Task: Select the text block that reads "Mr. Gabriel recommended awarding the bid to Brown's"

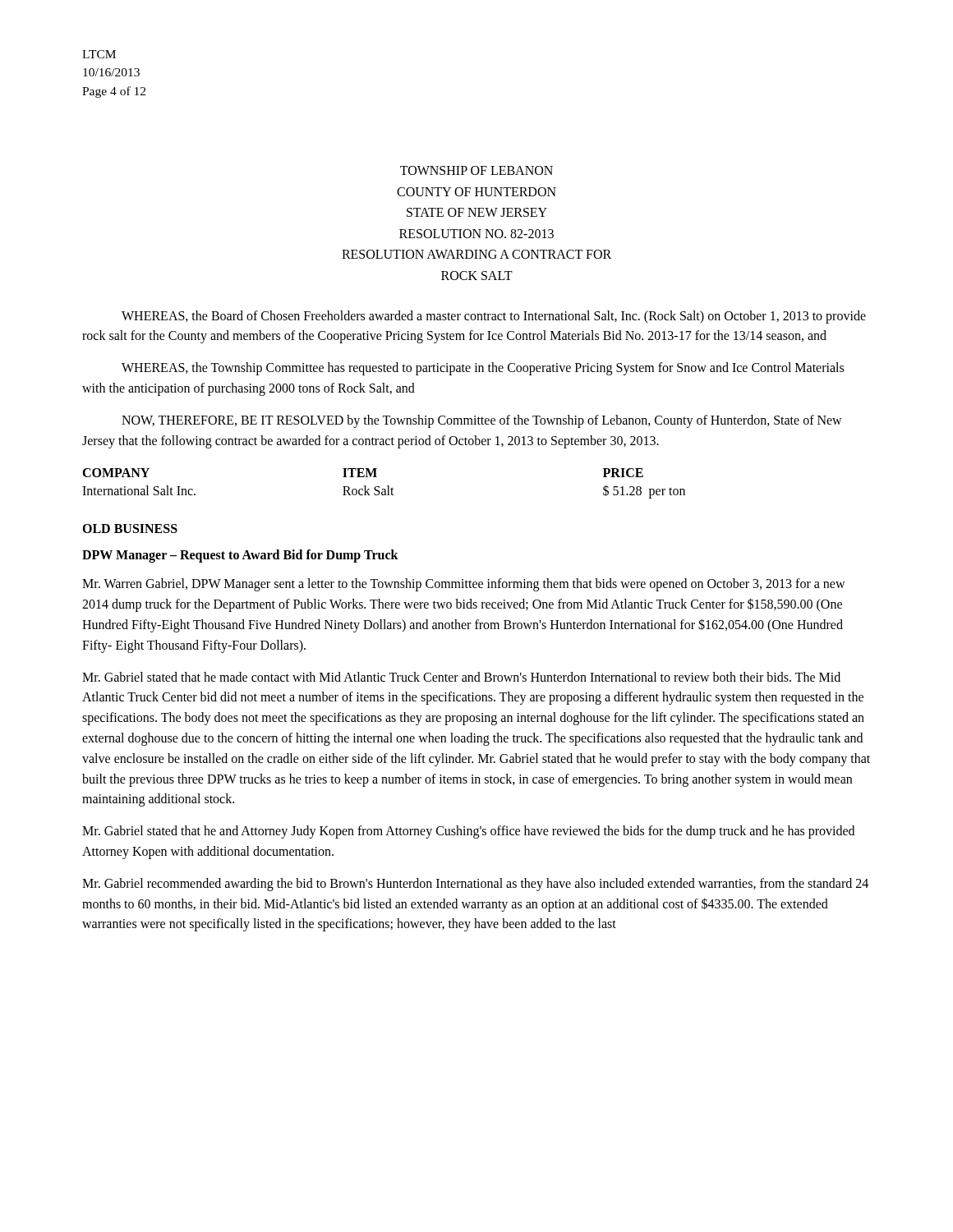Action: click(x=475, y=903)
